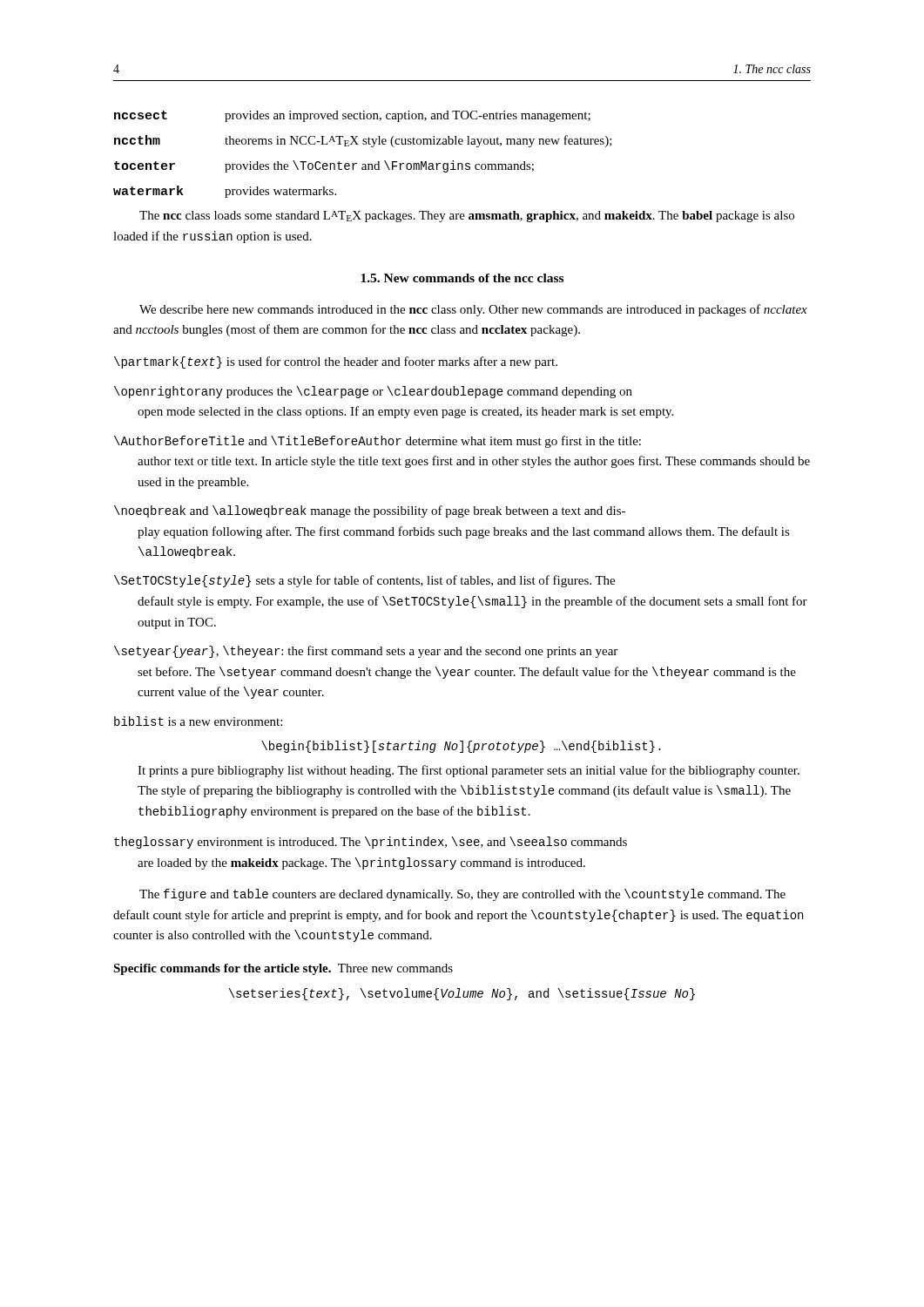Locate the list item with the text "theglossary environment is introduced. The"
The width and height of the screenshot is (924, 1307).
click(x=462, y=854)
